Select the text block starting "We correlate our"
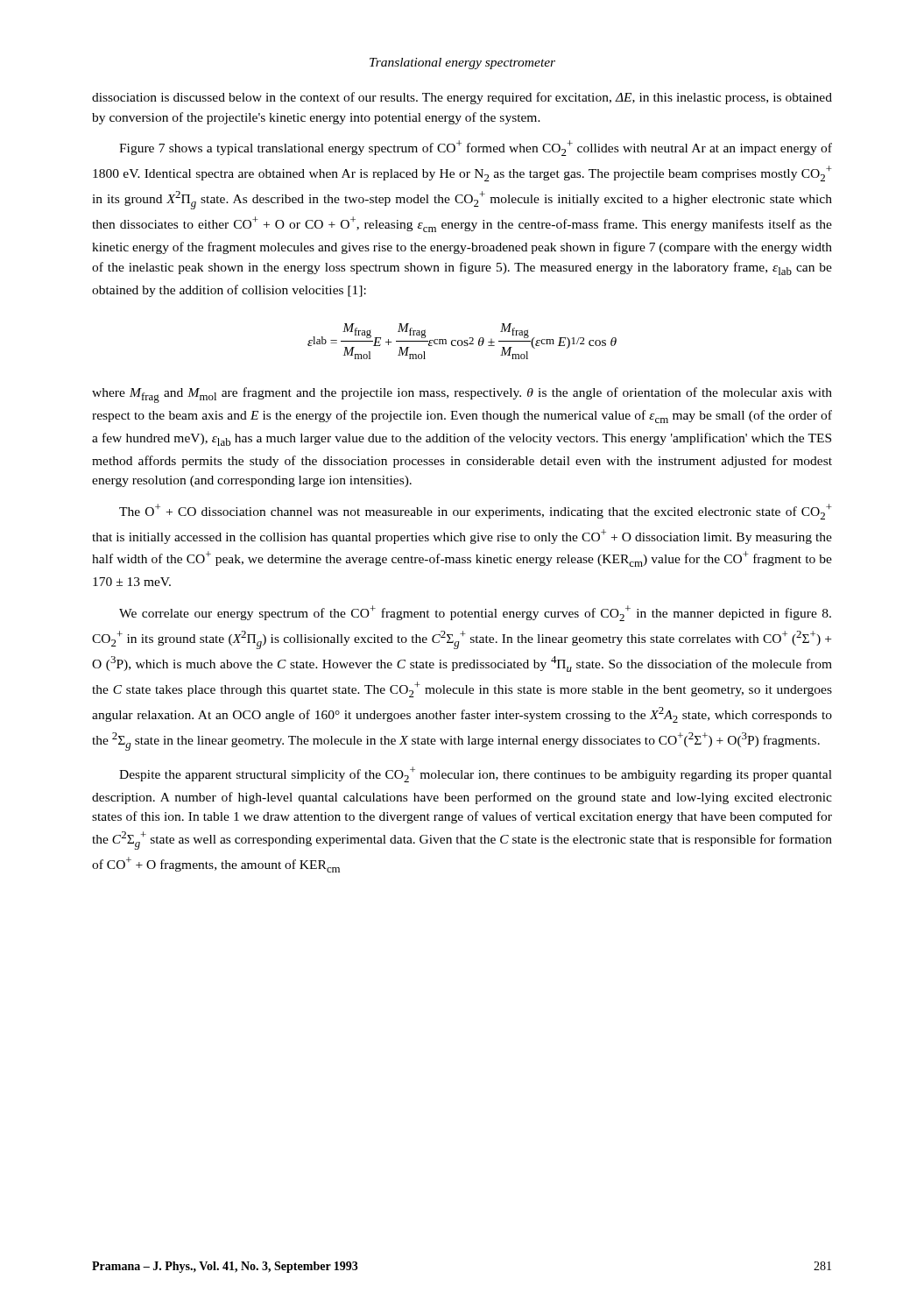This screenshot has width=924, height=1314. pyautogui.click(x=462, y=676)
